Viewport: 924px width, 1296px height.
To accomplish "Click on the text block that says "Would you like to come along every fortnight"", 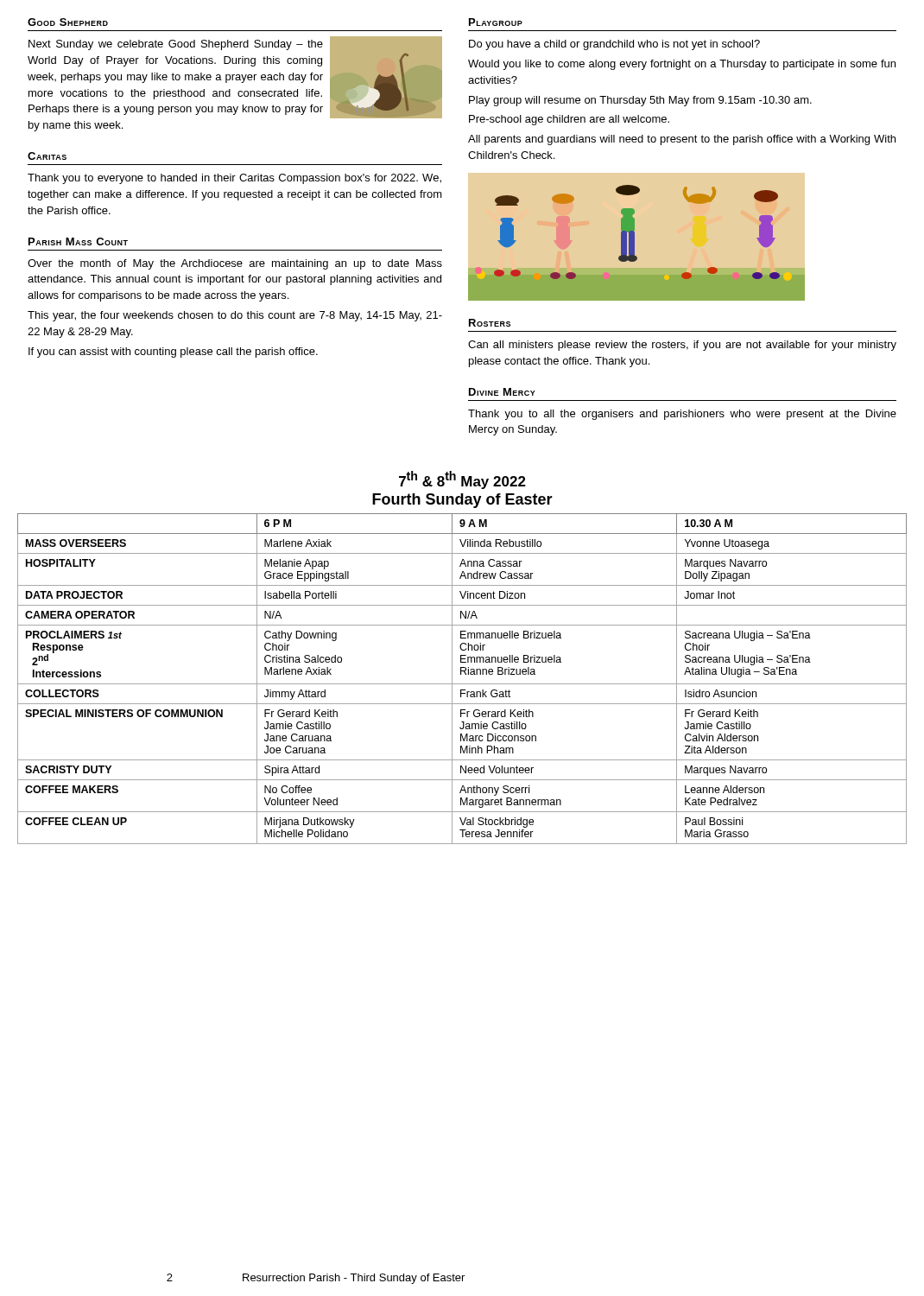I will click(682, 72).
